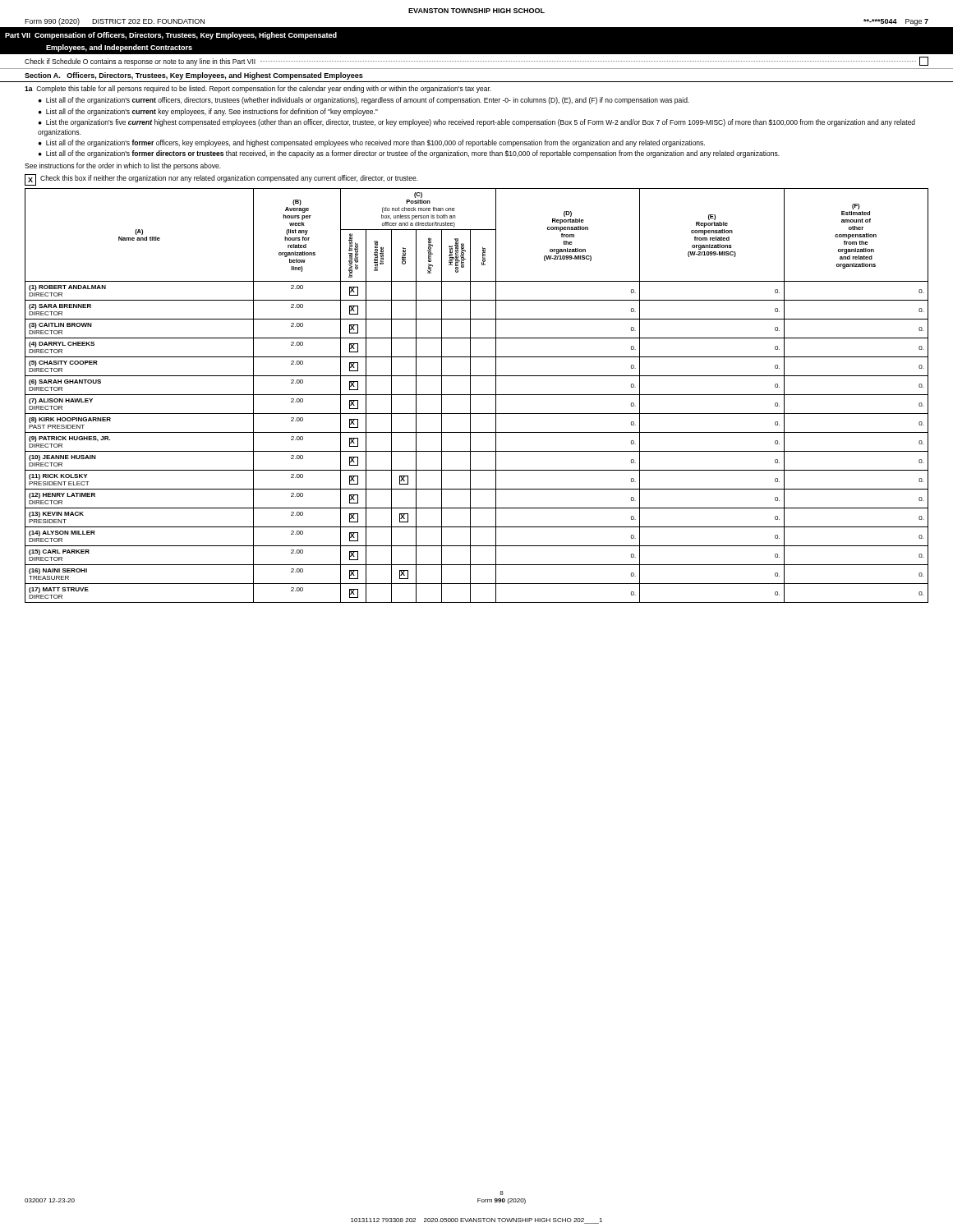Select the table that reads "(10) JEANNE HUSAIN DIRECTOR"
Image resolution: width=953 pixels, height=1232 pixels.
pos(476,396)
